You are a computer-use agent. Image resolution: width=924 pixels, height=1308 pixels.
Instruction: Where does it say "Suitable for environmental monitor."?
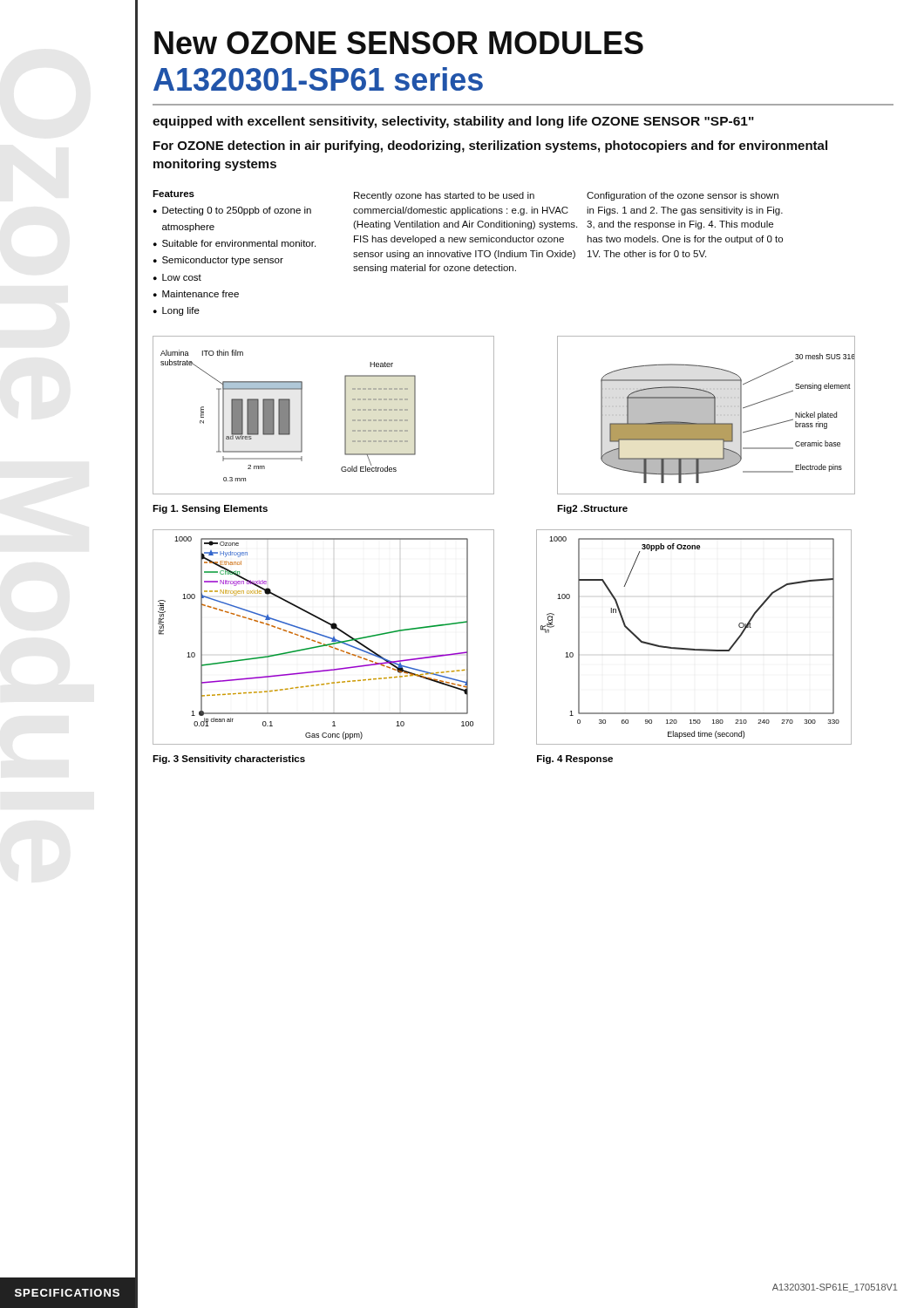pos(239,243)
